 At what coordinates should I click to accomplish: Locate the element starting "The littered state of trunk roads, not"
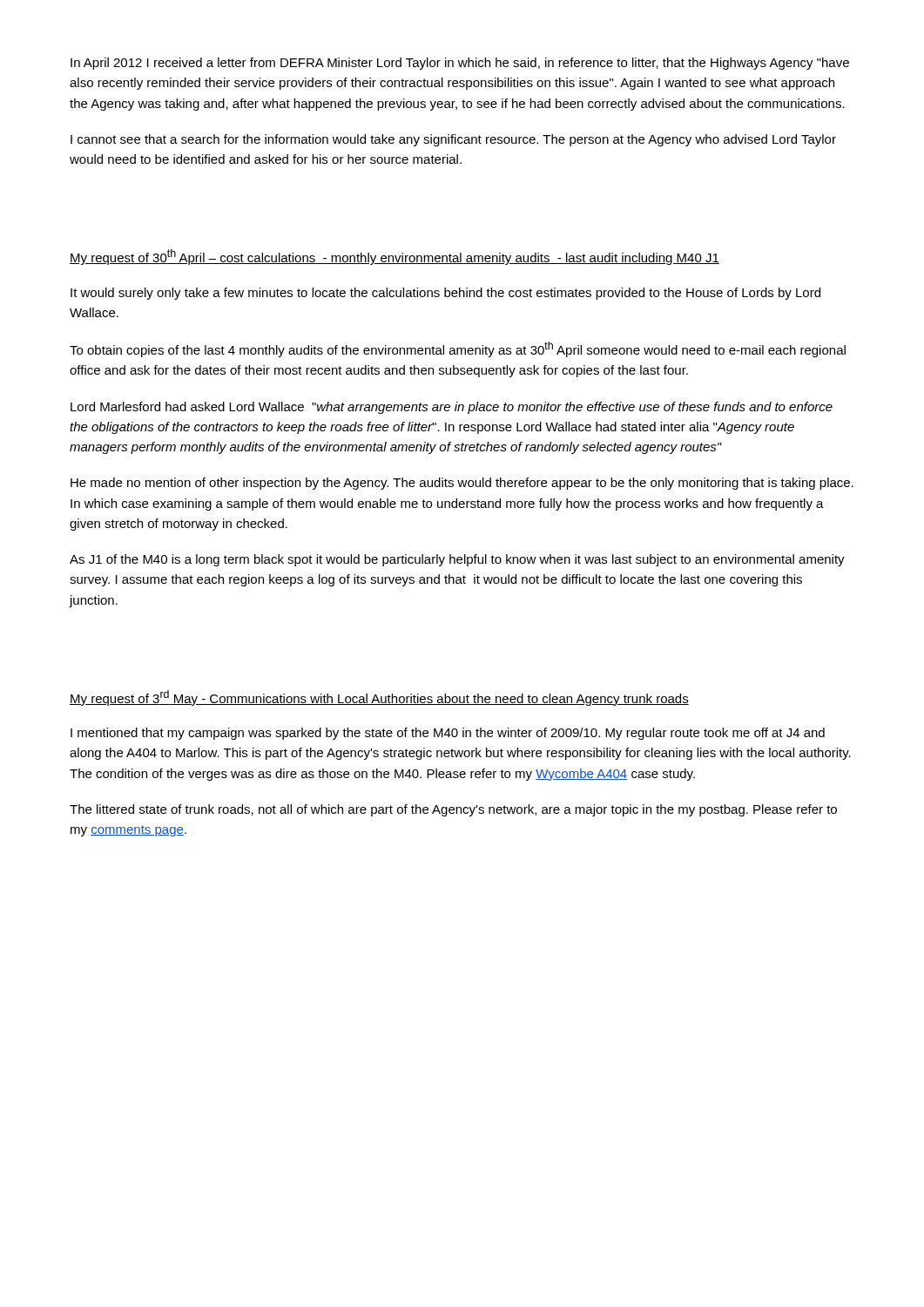point(454,819)
